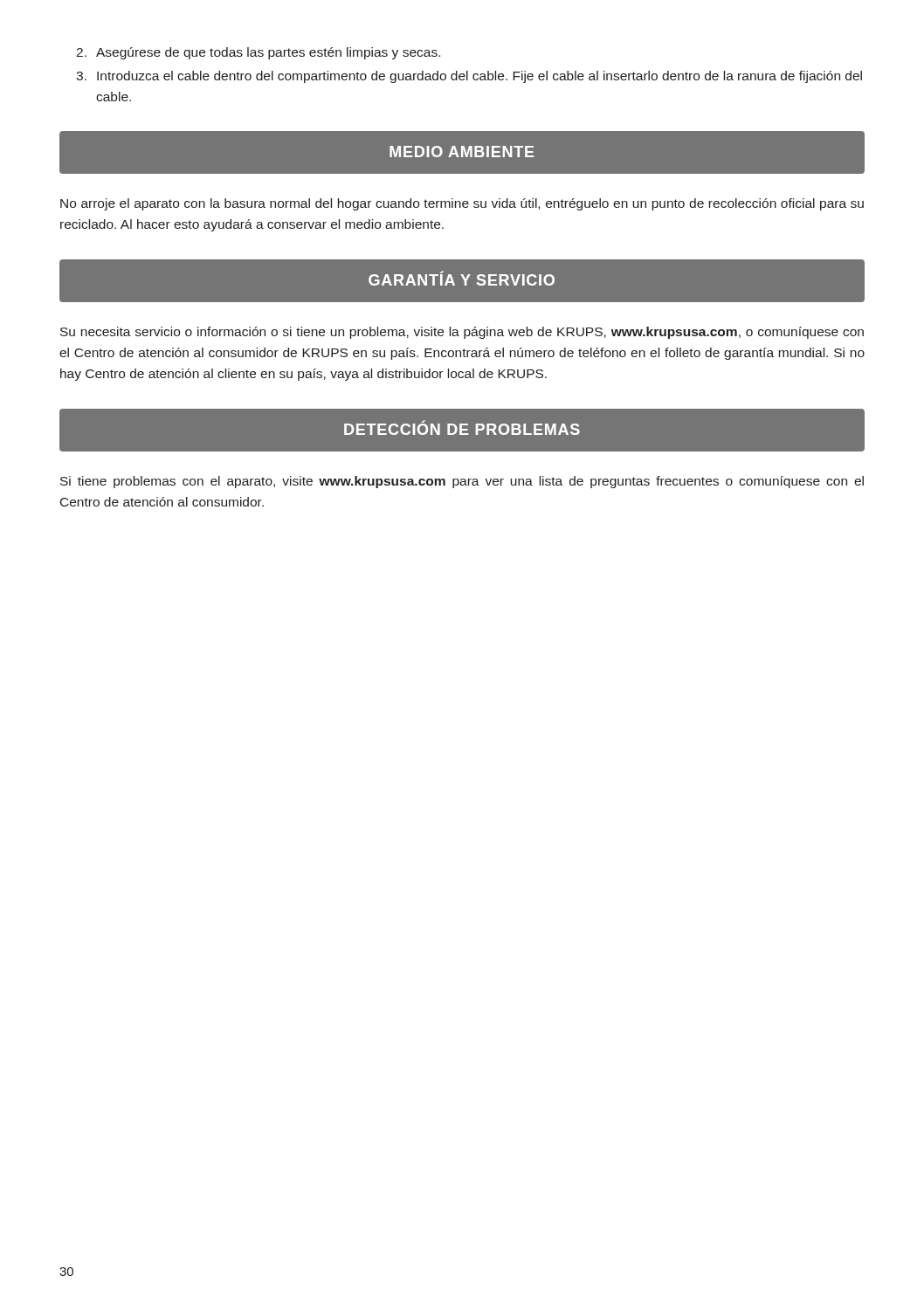The image size is (924, 1310).
Task: Find the list item that reads "2. Asegúrese de que todas las partes estén"
Action: [x=258, y=53]
